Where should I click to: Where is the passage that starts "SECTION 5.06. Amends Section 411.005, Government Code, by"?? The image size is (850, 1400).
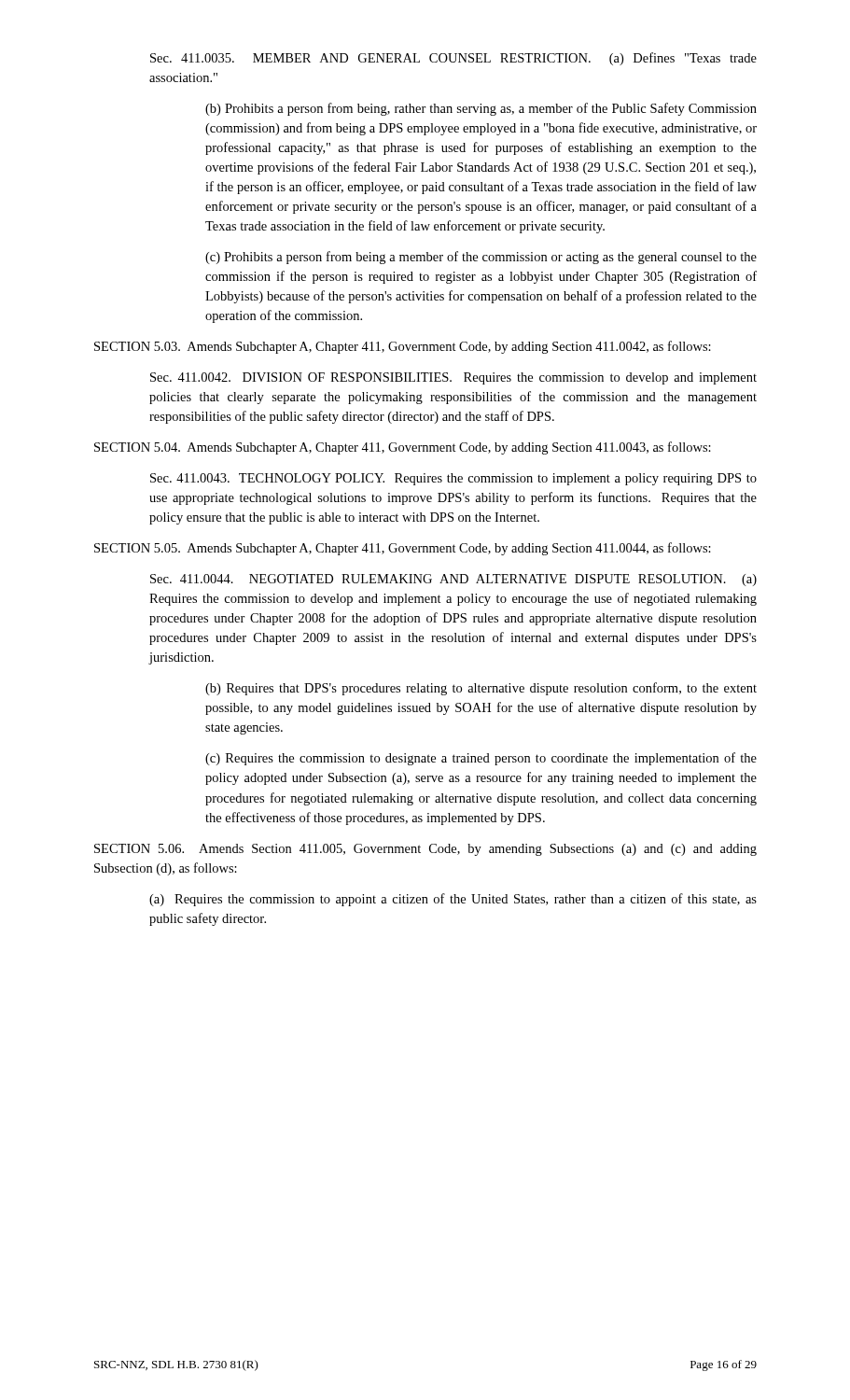[425, 858]
